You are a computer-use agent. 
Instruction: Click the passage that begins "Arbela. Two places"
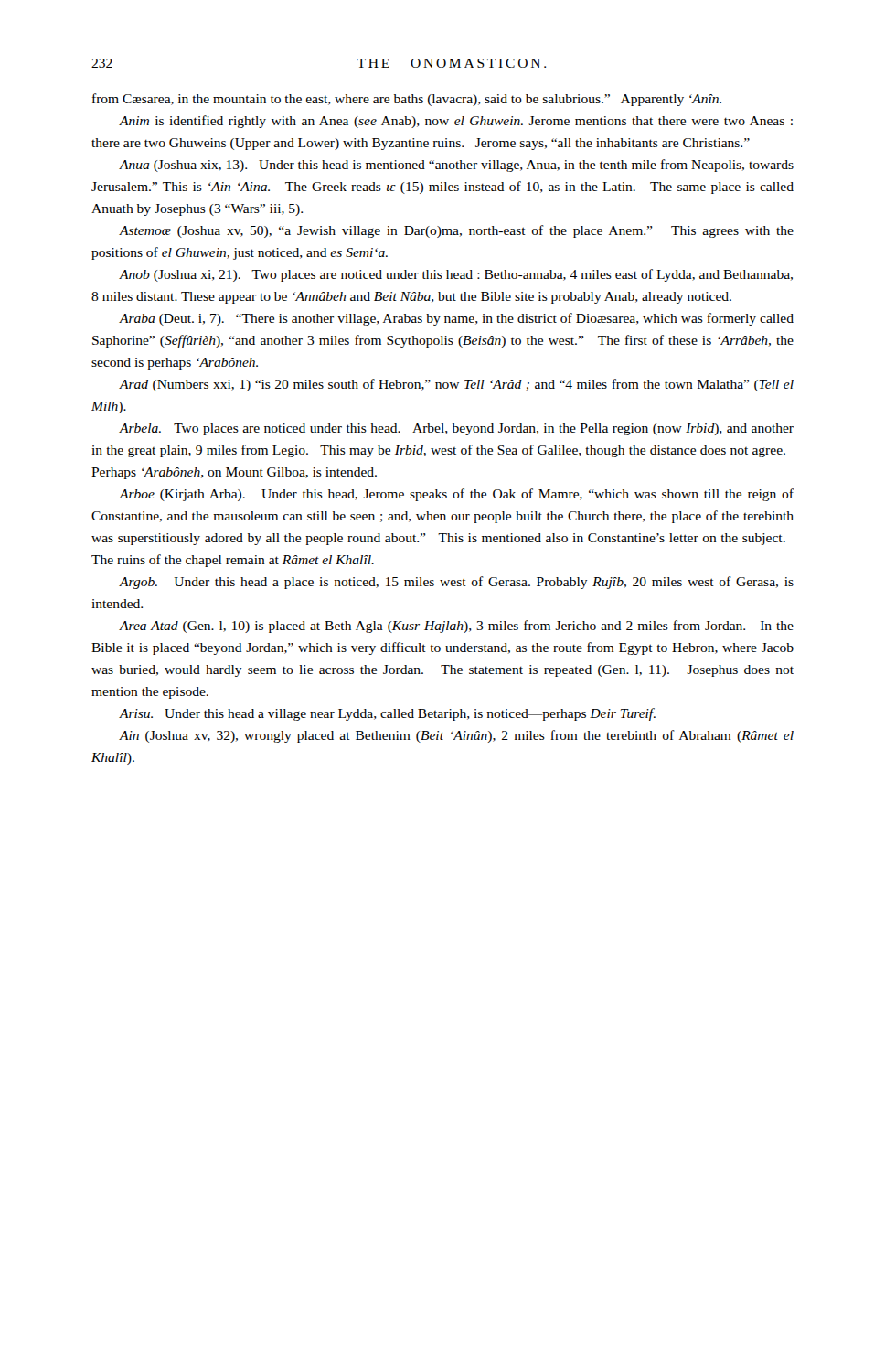442,450
